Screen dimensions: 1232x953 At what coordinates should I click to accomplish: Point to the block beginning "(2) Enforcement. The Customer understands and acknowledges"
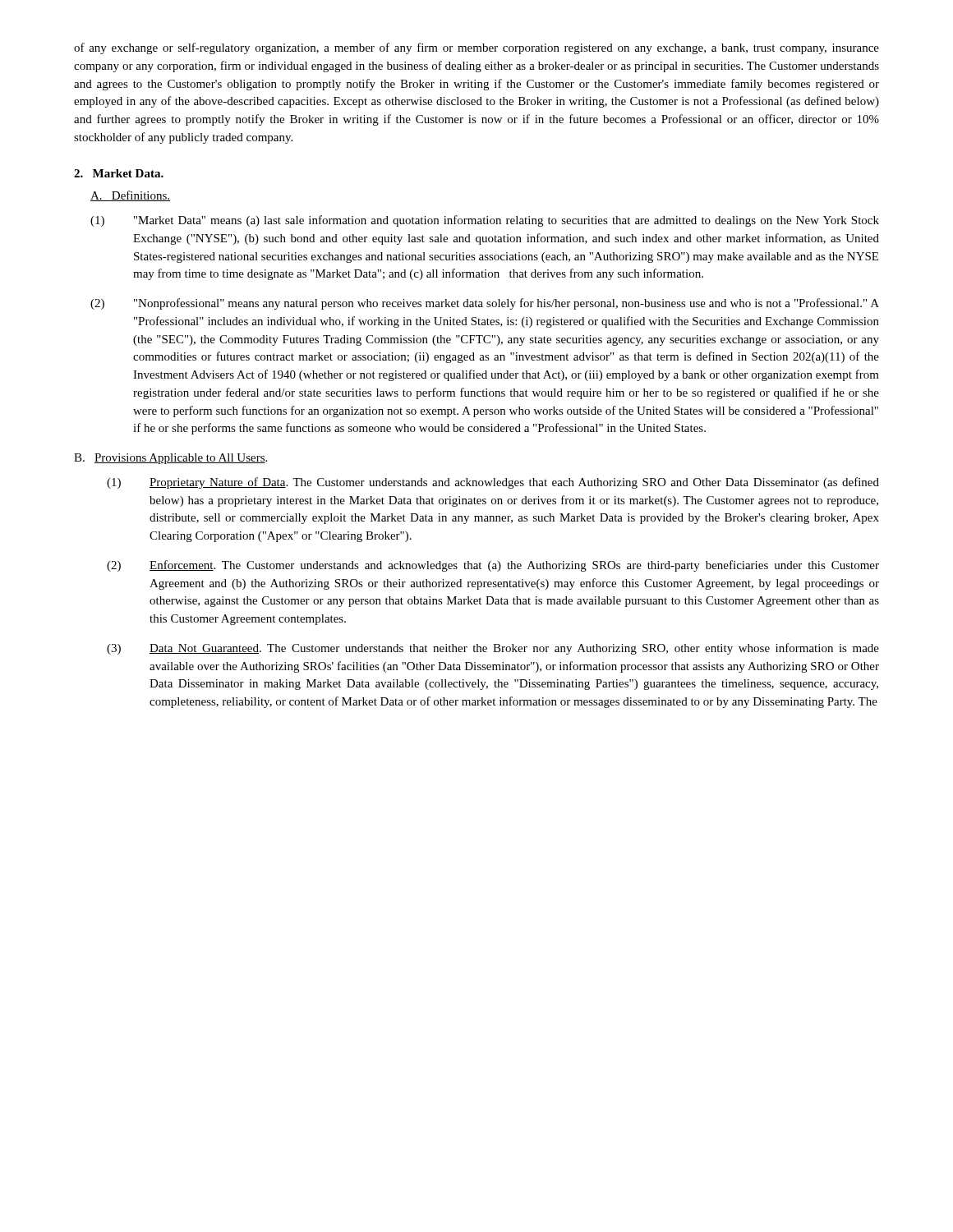[476, 592]
